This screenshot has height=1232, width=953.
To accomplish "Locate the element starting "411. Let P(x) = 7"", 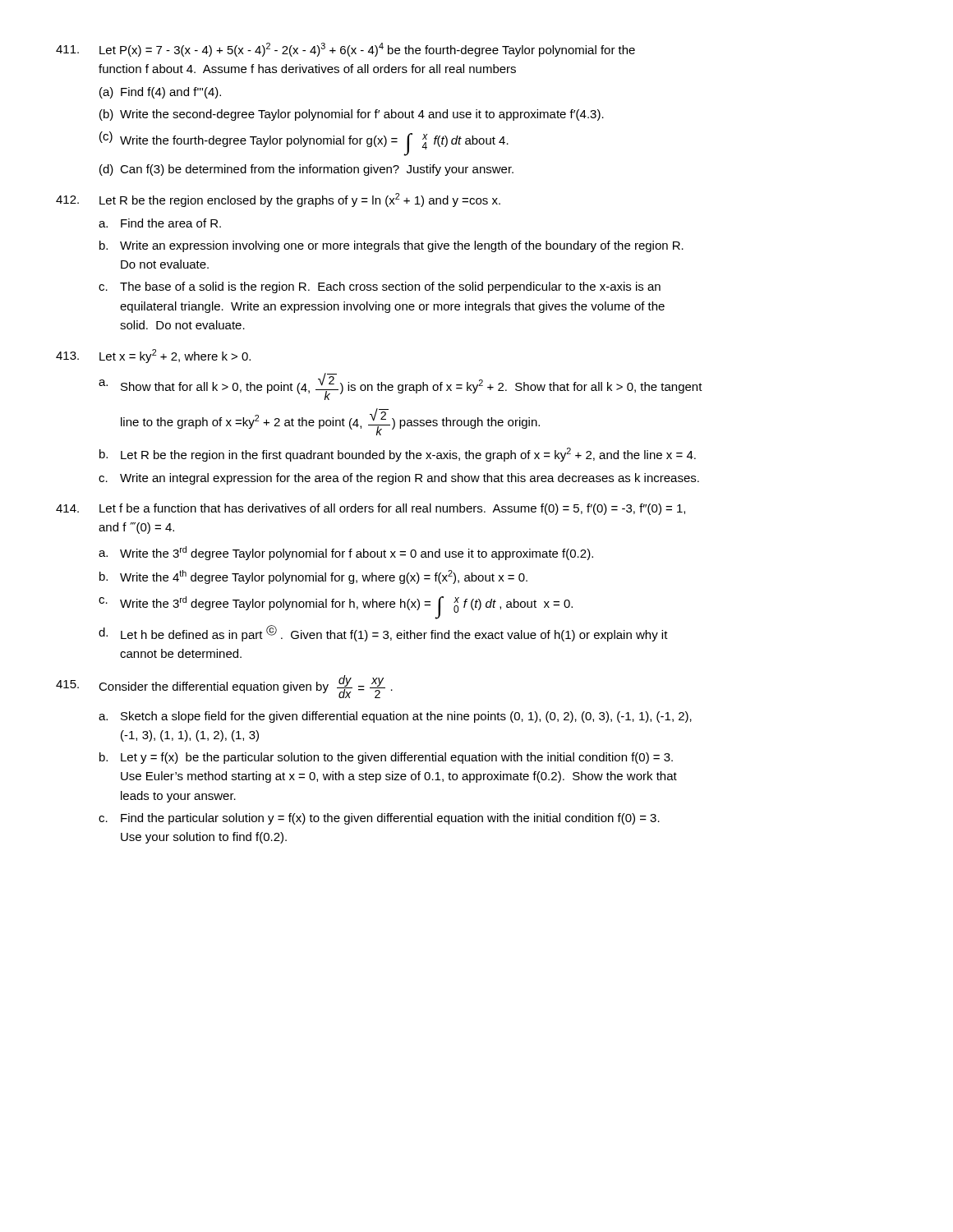I will pyautogui.click(x=476, y=109).
